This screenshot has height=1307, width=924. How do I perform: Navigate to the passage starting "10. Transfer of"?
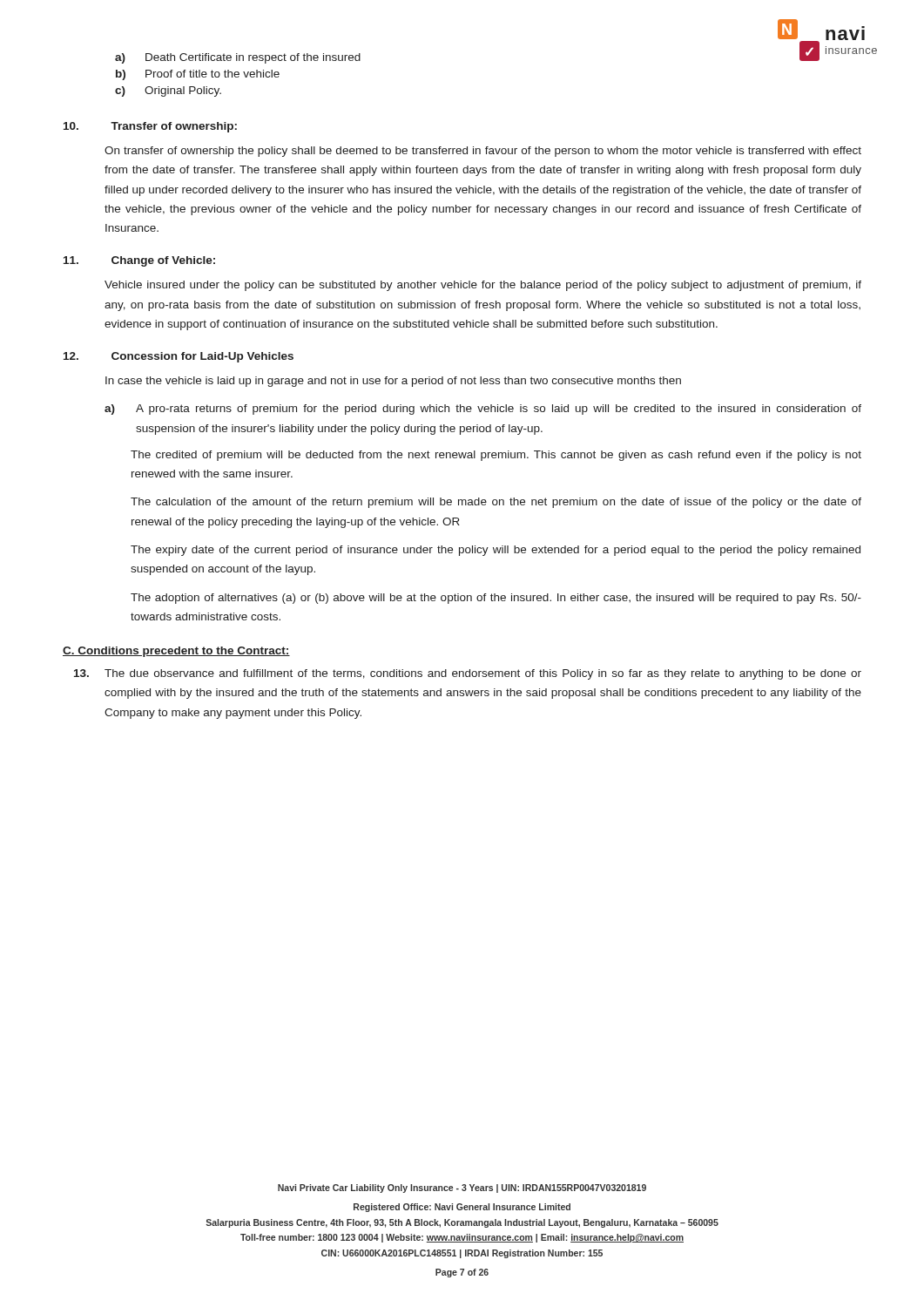150,126
